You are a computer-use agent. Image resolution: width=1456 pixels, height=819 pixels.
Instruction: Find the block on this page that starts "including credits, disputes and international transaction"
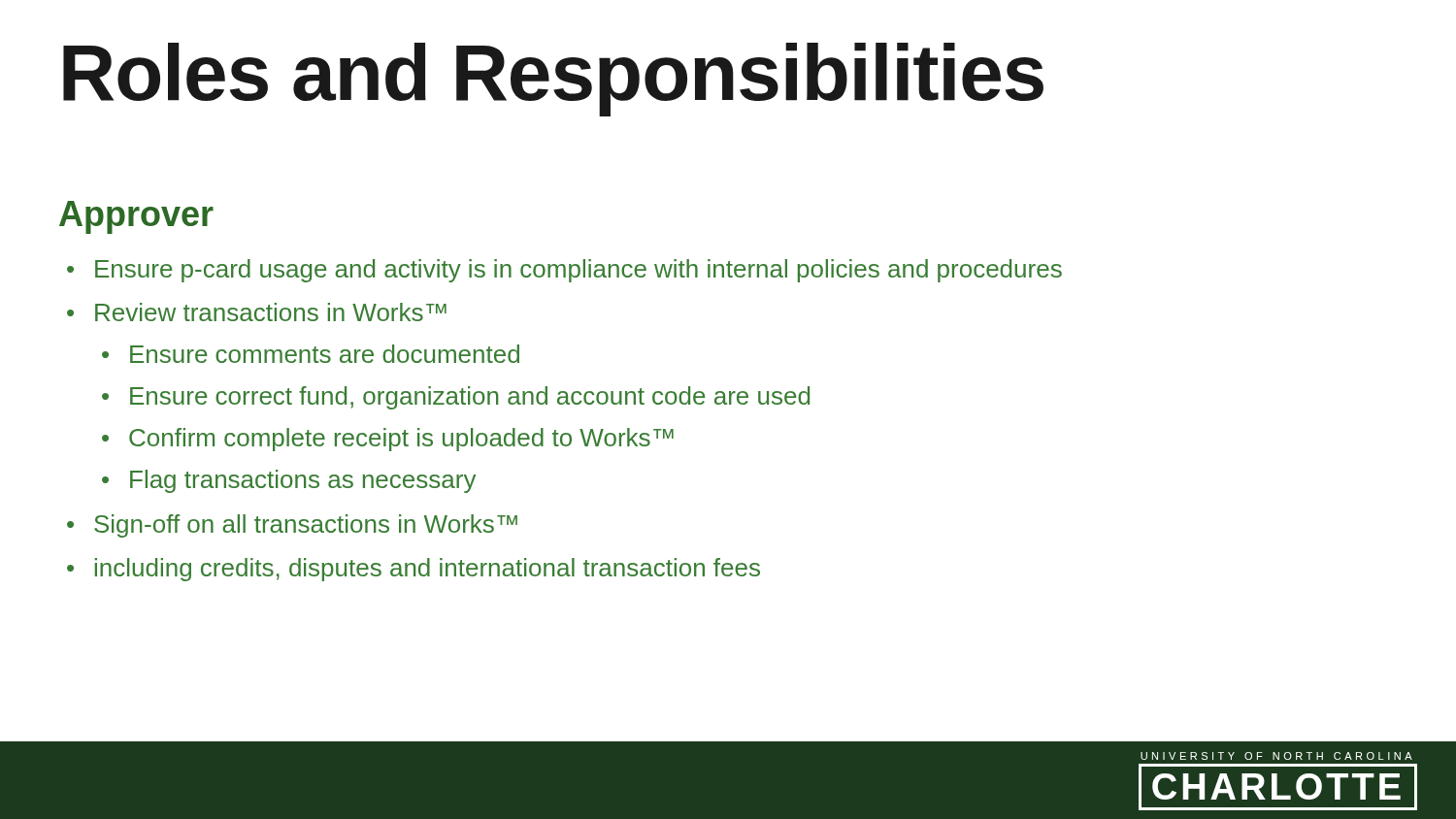click(427, 567)
